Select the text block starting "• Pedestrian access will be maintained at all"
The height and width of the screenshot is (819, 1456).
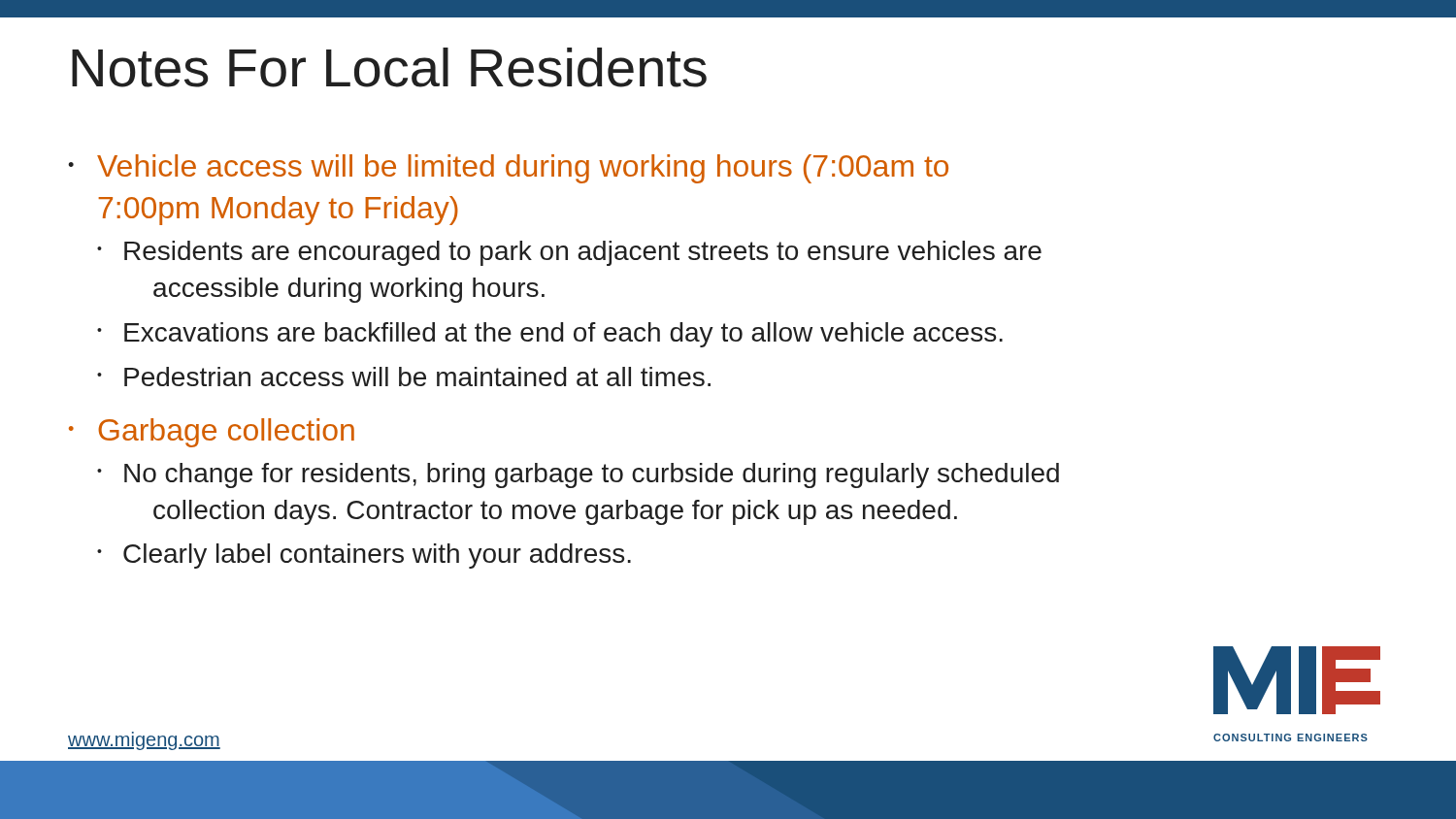coord(405,377)
